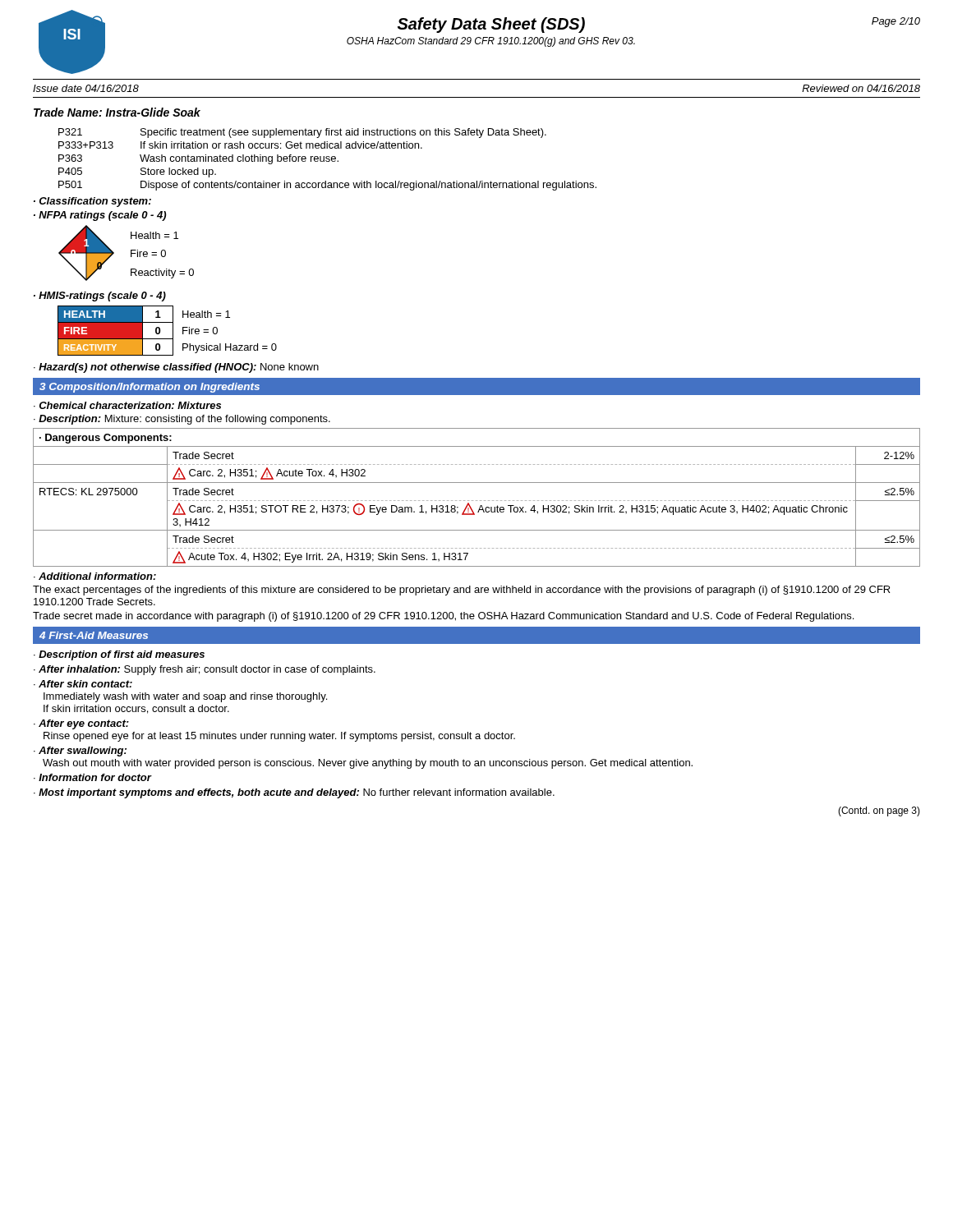
Task: Locate the region starting "OSHA HazCom Standard 29 CFR 1910.1200(g)"
Action: (491, 41)
